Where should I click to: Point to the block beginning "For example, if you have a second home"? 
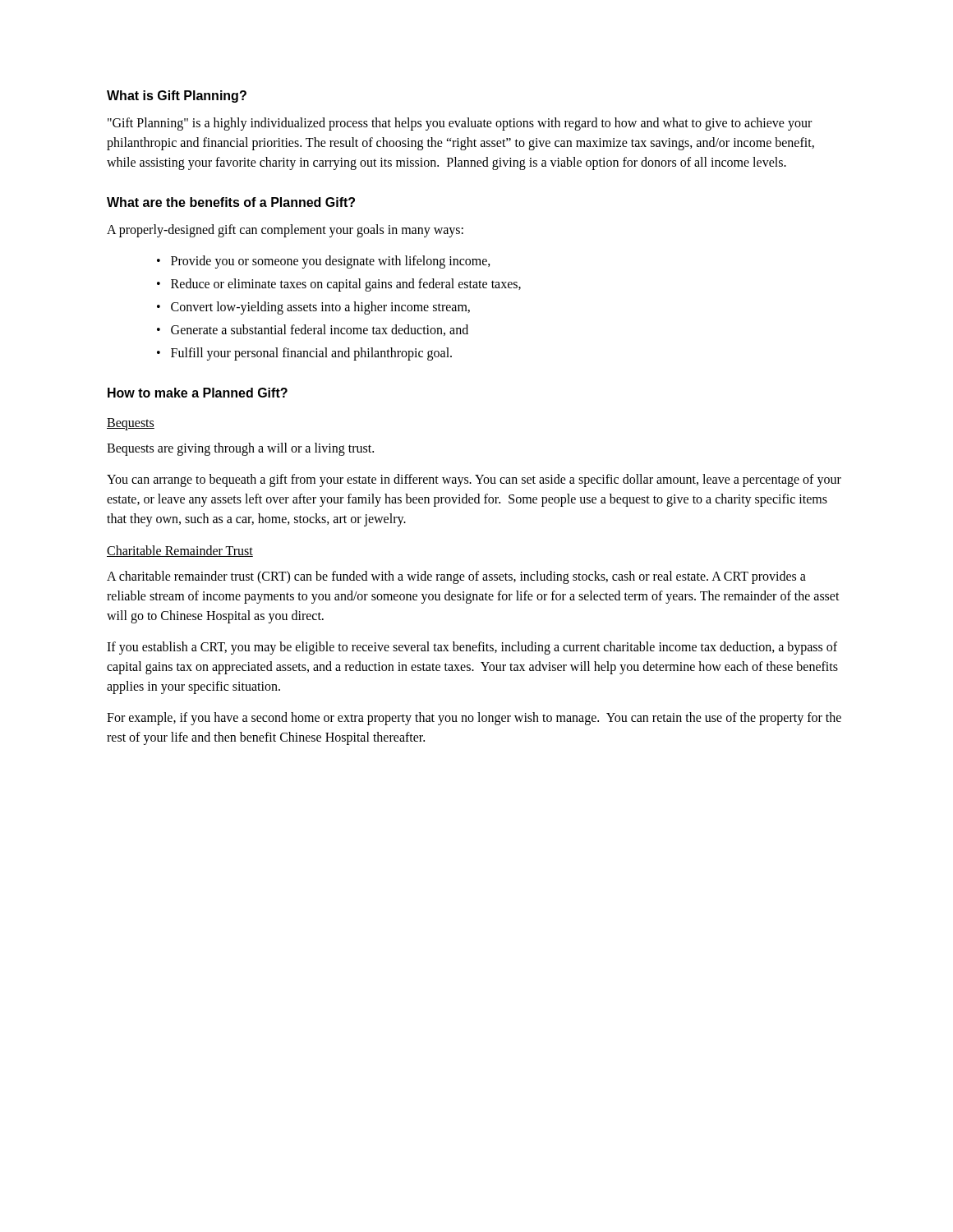[x=474, y=727]
